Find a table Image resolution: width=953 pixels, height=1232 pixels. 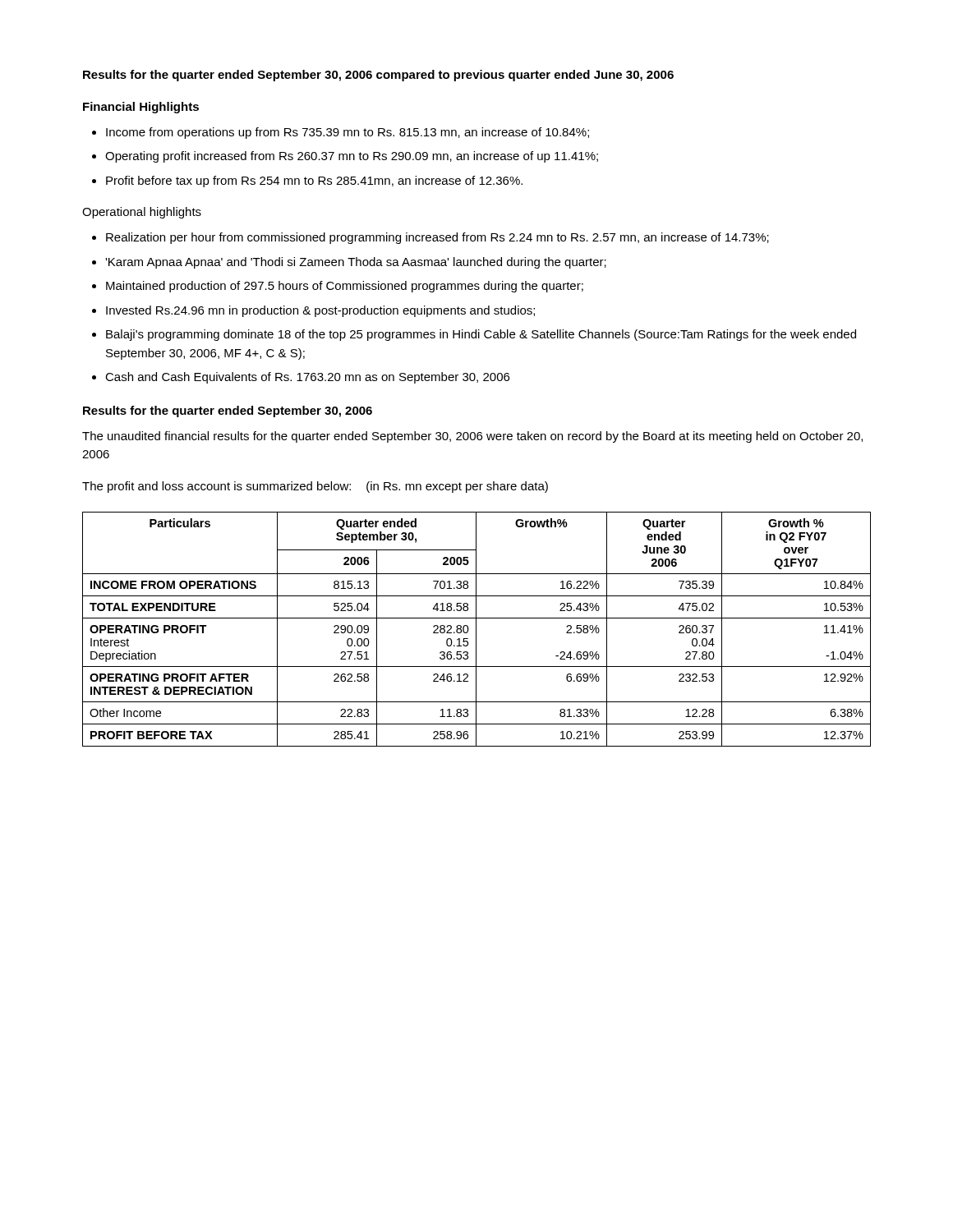click(476, 629)
